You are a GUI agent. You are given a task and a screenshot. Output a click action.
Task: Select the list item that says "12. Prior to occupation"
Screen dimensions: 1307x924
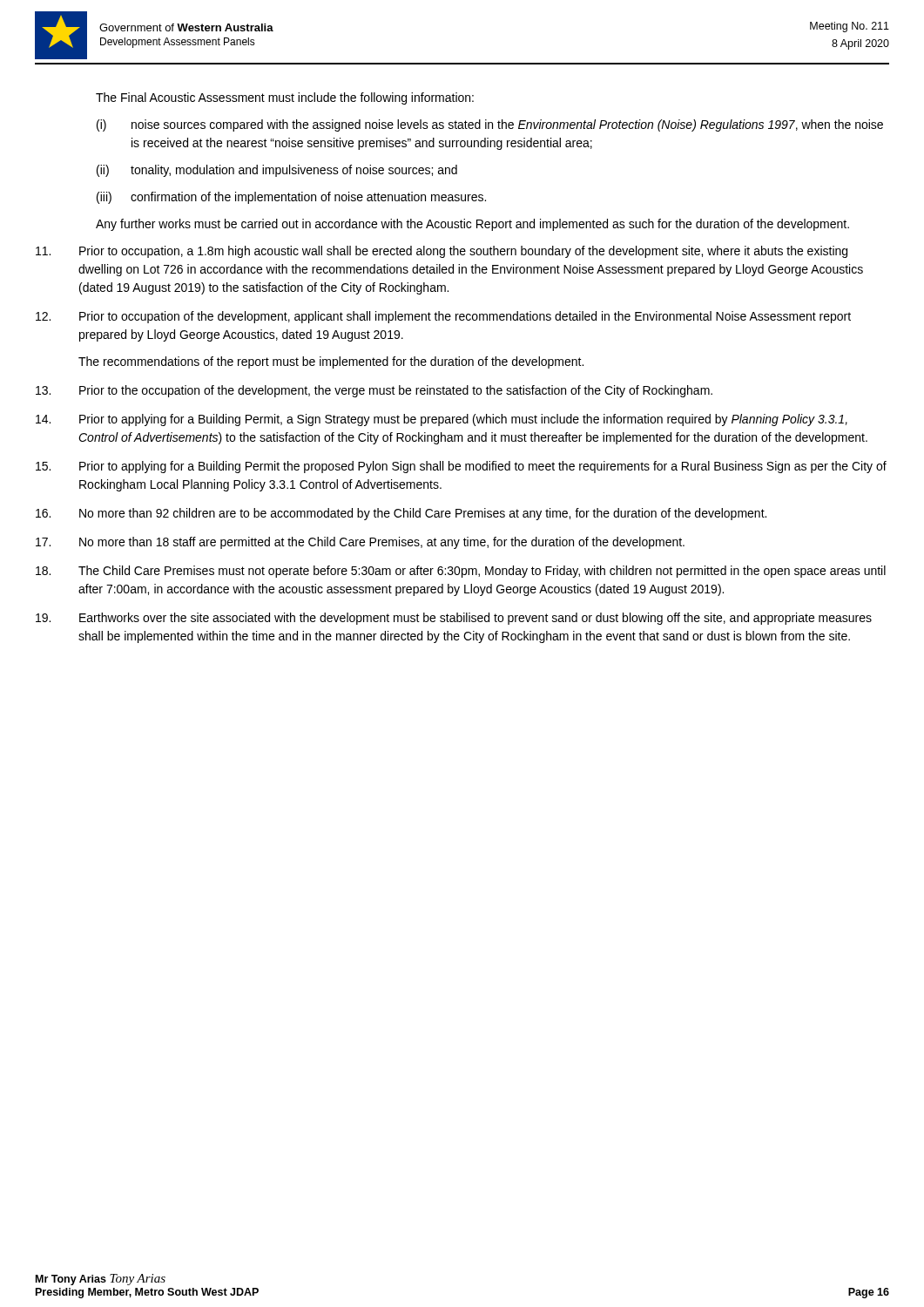(x=443, y=317)
